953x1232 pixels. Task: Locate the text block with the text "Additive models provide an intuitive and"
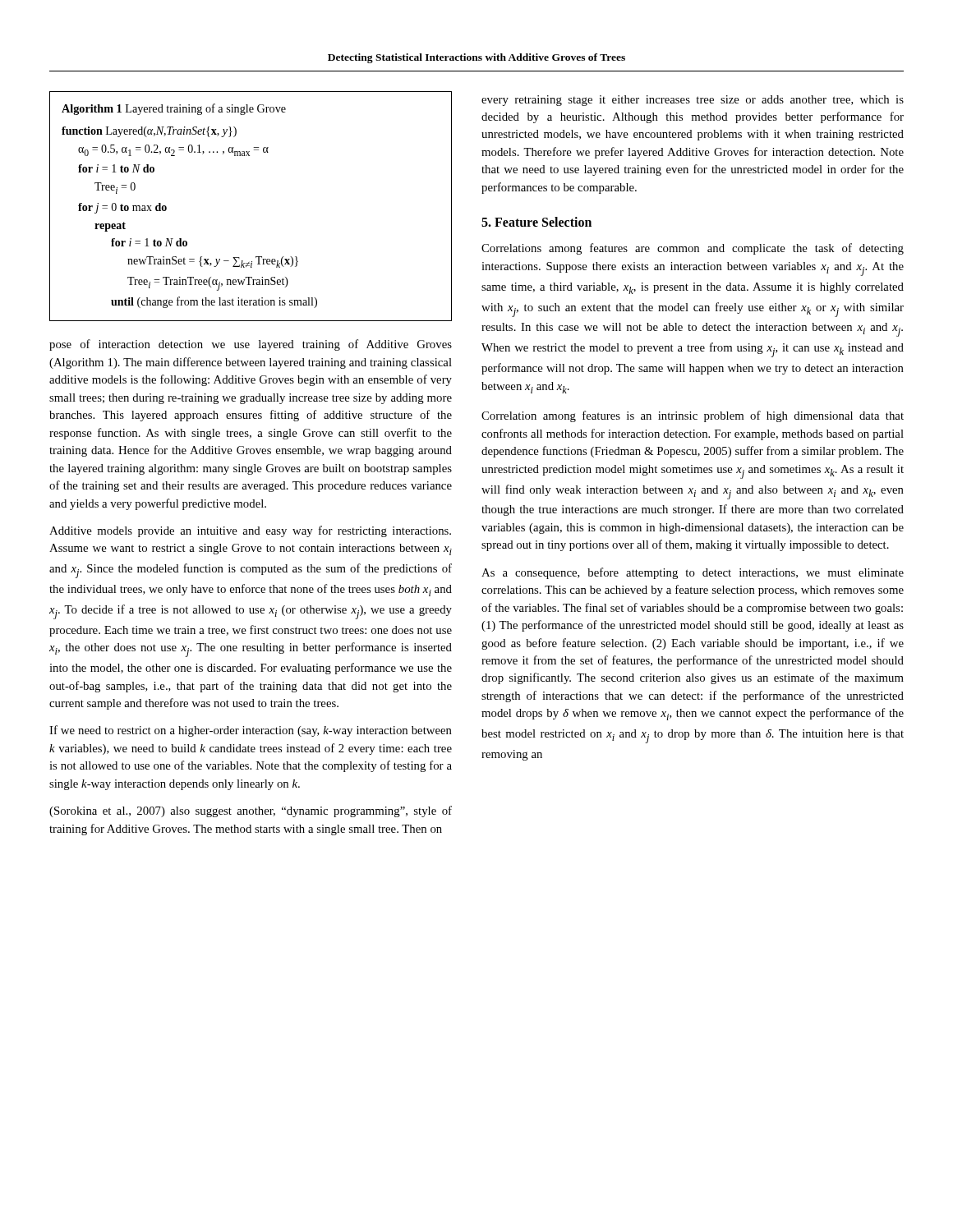pos(251,617)
